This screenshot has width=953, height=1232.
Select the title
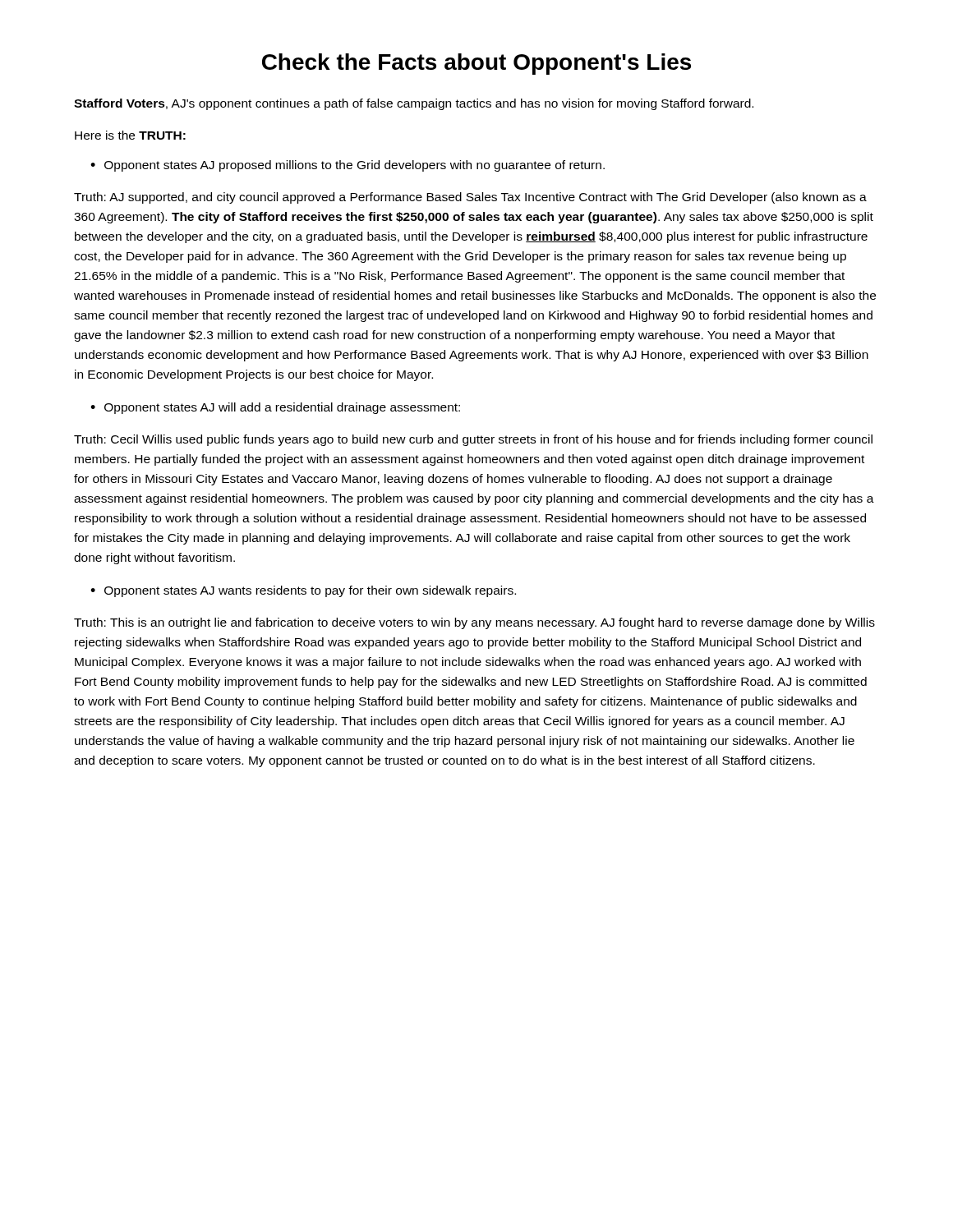pos(476,62)
